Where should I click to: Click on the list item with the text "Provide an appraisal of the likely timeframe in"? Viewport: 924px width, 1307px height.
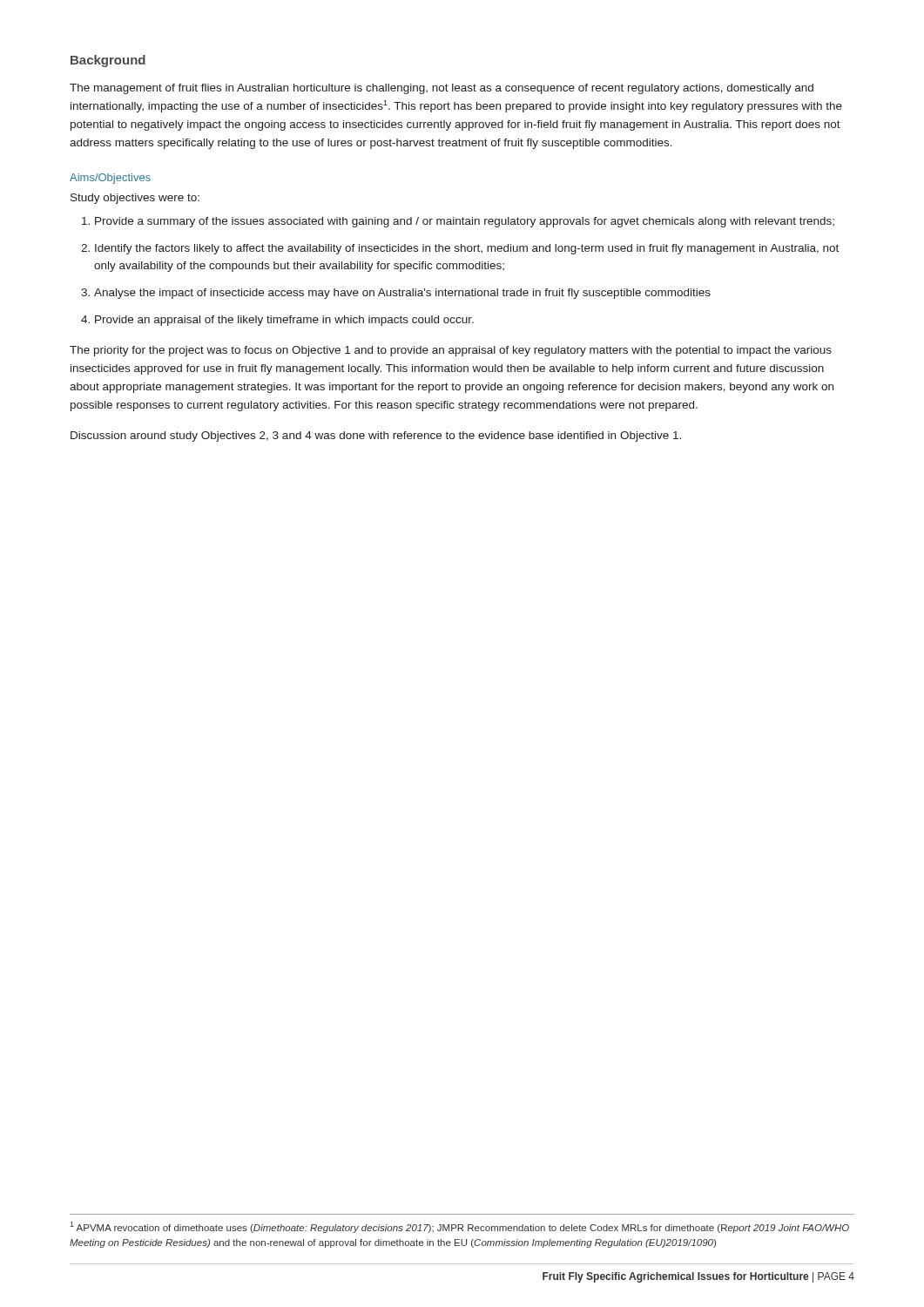point(284,320)
